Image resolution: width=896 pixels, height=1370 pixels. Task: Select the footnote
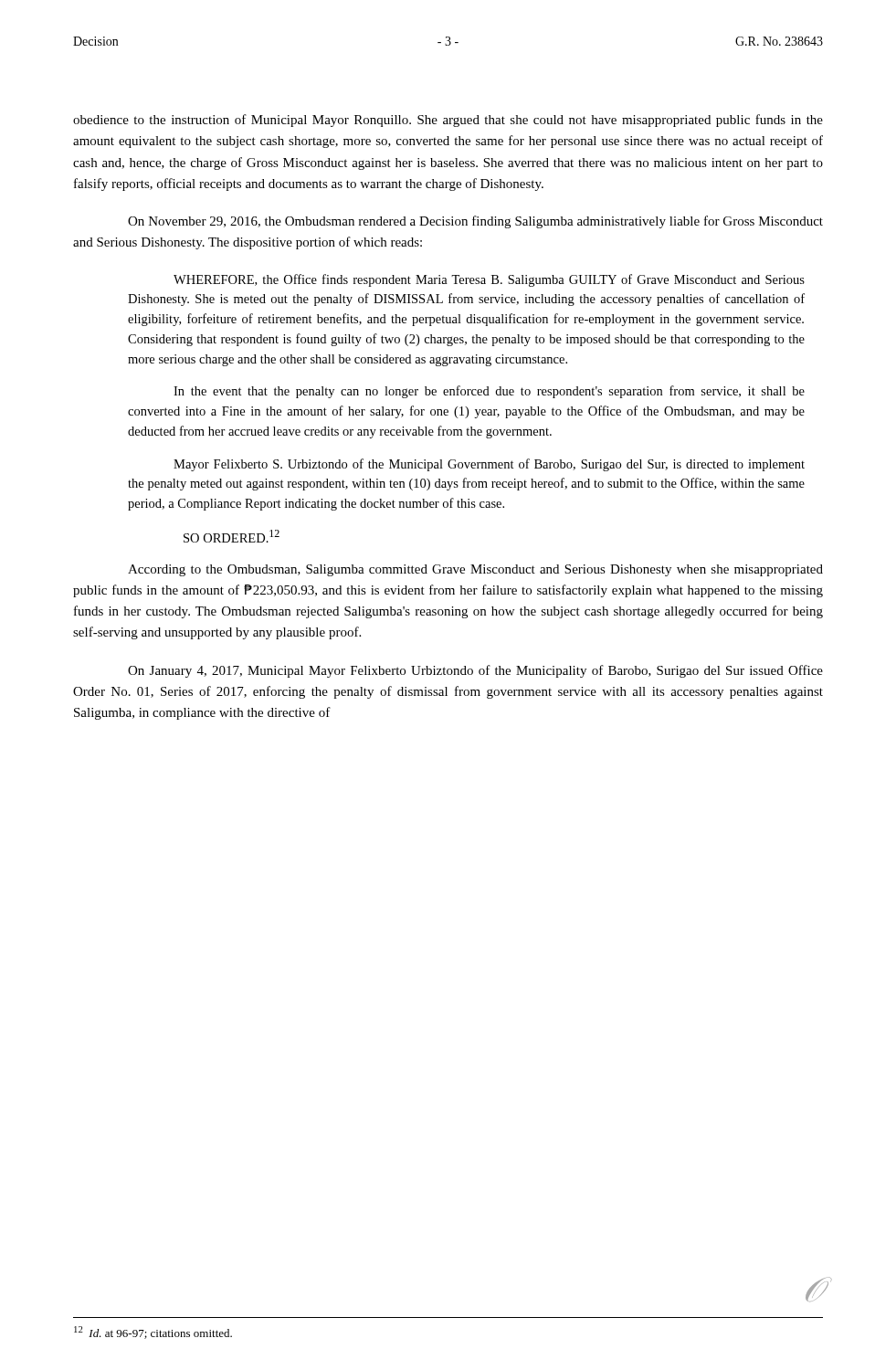coord(448,1333)
